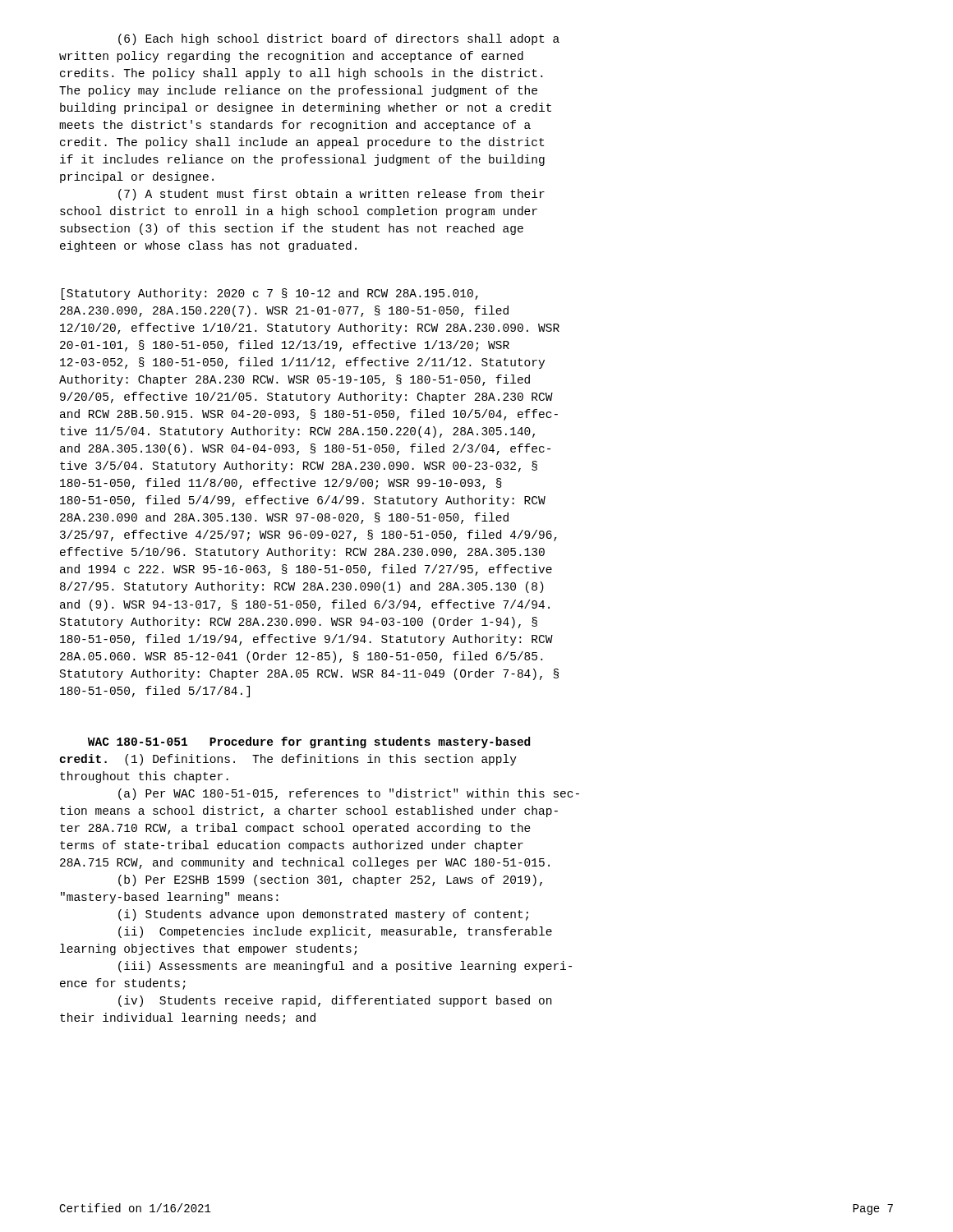Image resolution: width=953 pixels, height=1232 pixels.
Task: Click on the element starting "WAC 180-51-051 Procedure for granting students"
Action: (x=295, y=759)
